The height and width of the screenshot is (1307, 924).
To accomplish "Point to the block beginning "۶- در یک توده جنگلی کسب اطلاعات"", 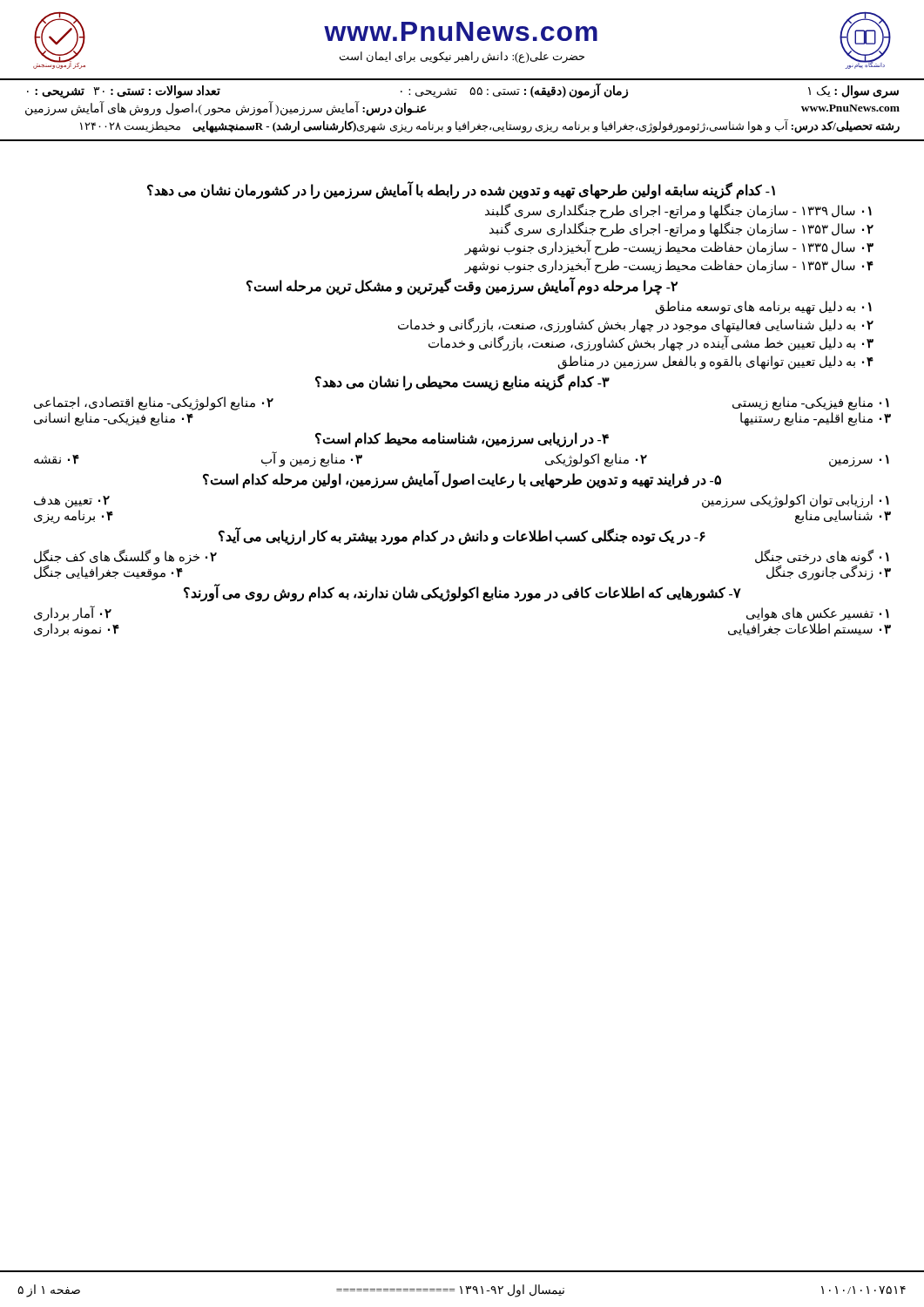I will click(x=462, y=555).
